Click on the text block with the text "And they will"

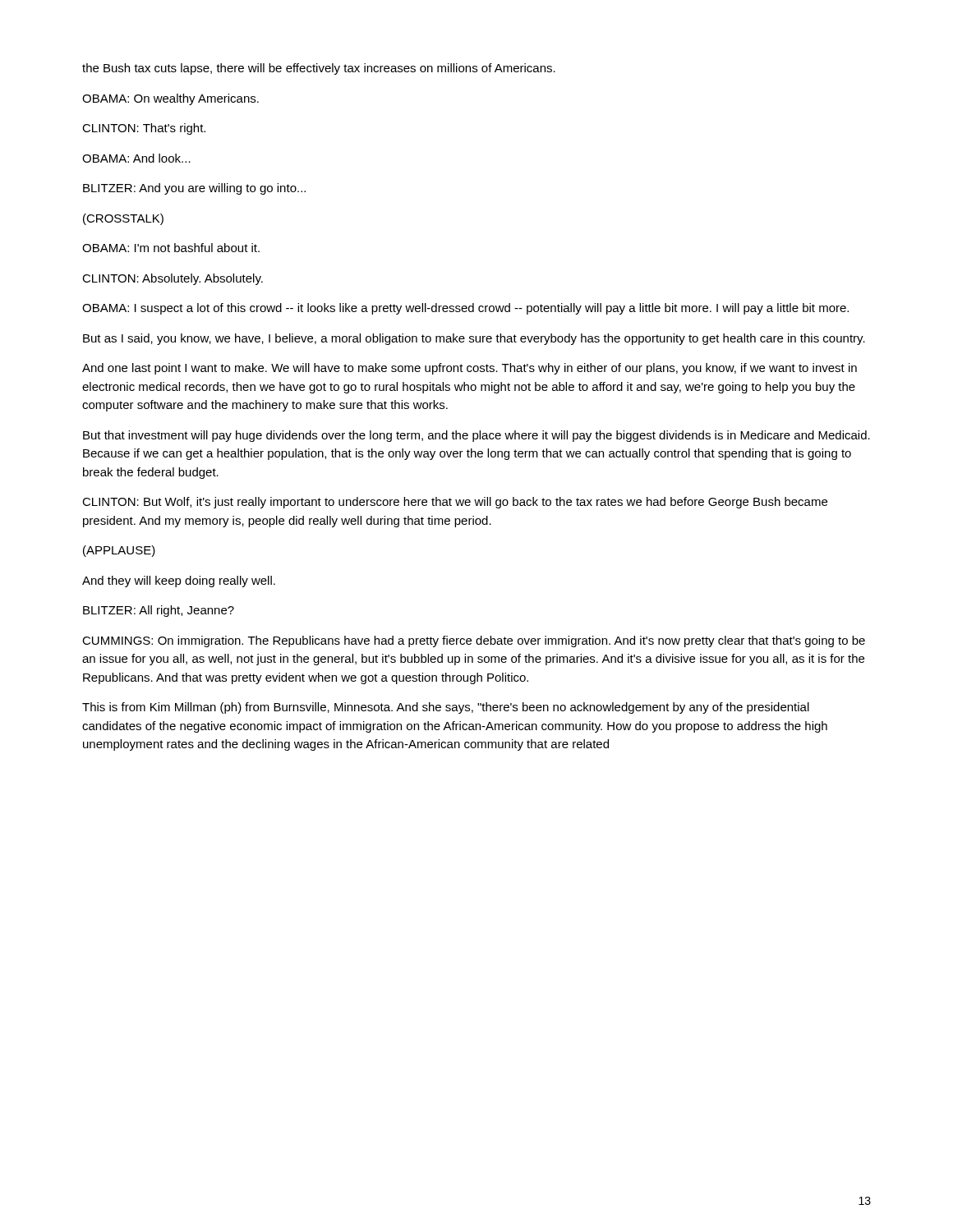click(179, 580)
